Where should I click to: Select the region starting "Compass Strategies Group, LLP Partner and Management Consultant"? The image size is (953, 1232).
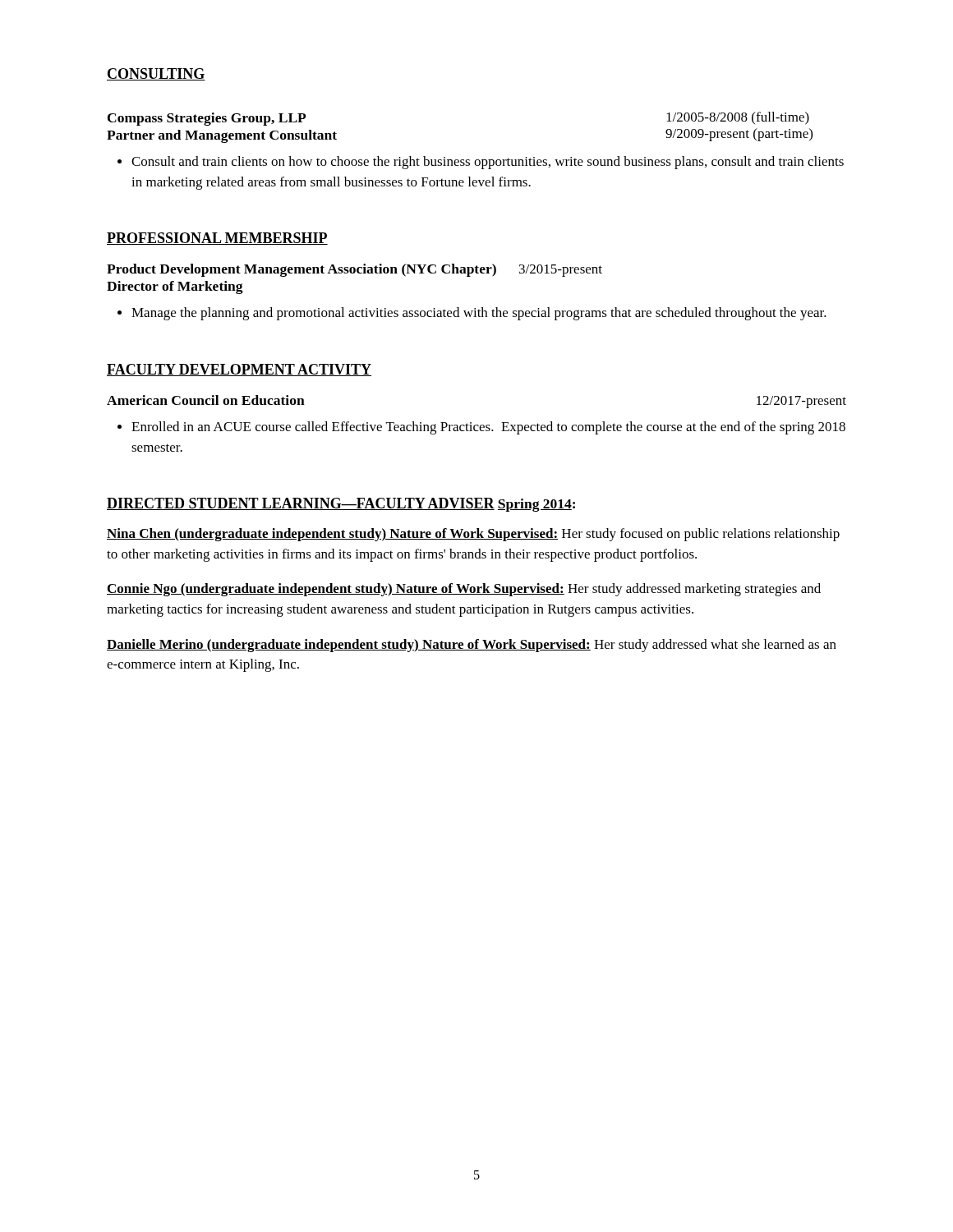[209, 119]
